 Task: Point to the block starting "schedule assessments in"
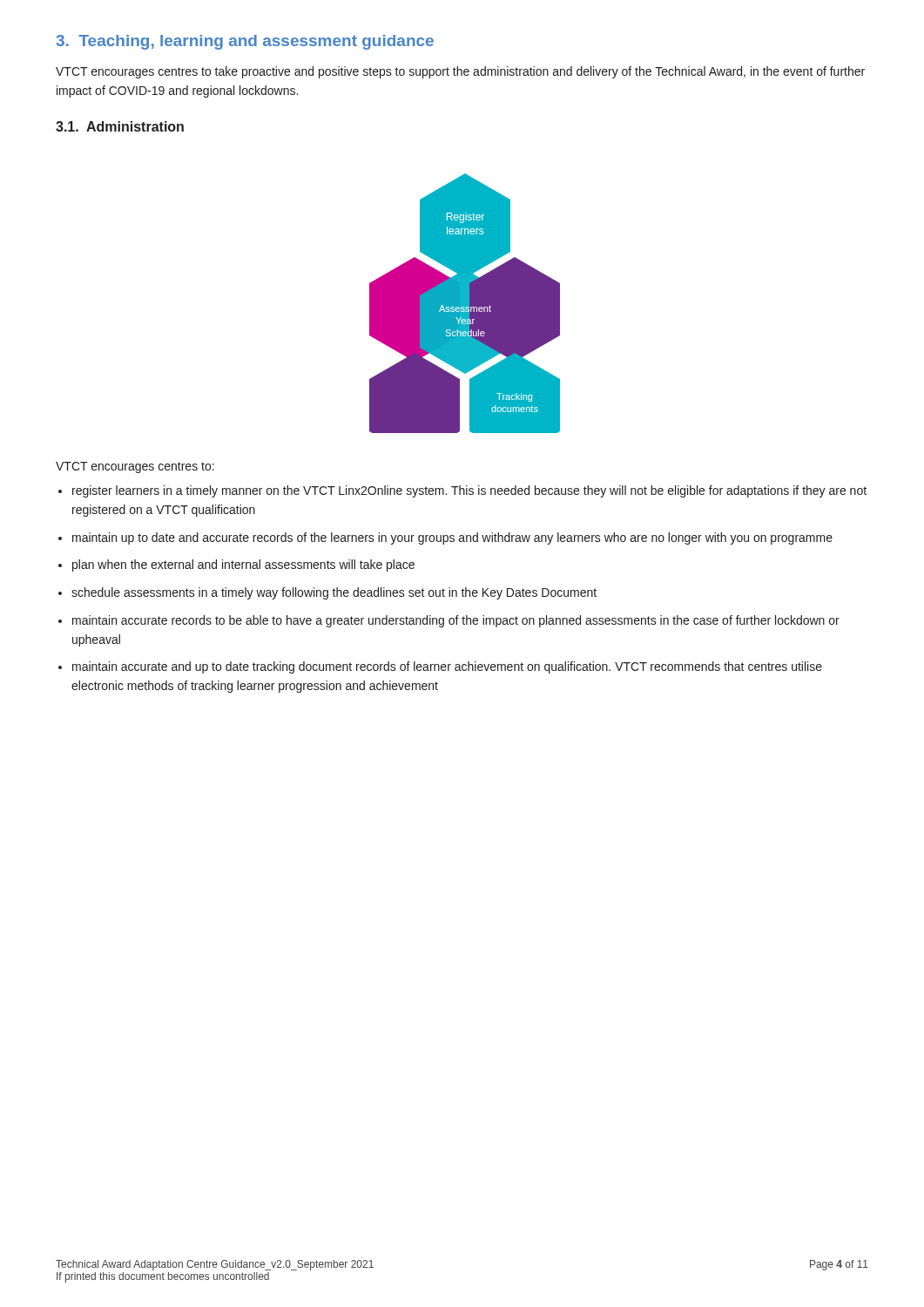[334, 593]
